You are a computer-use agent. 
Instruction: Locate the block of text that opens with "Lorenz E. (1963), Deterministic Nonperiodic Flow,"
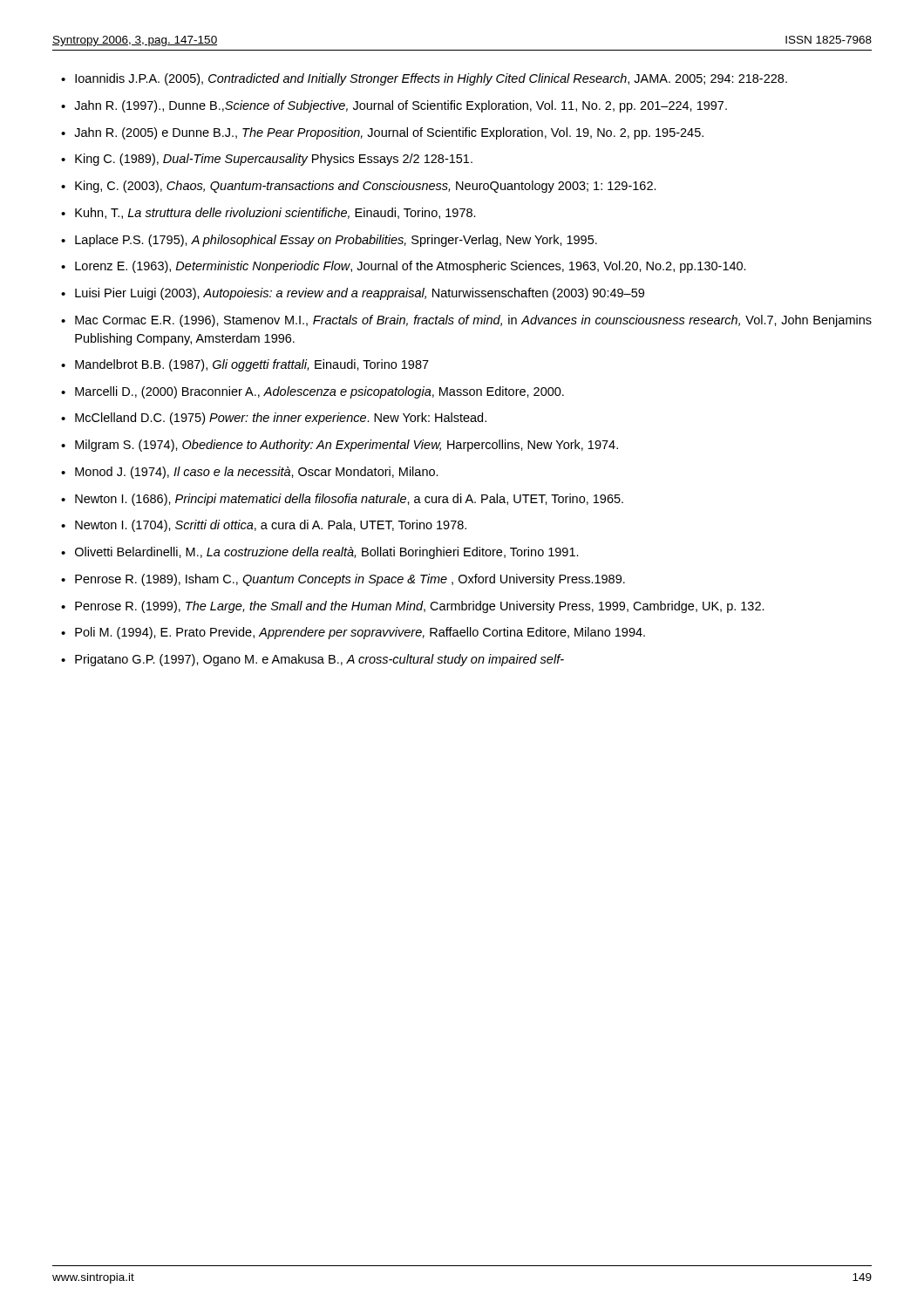pyautogui.click(x=473, y=267)
